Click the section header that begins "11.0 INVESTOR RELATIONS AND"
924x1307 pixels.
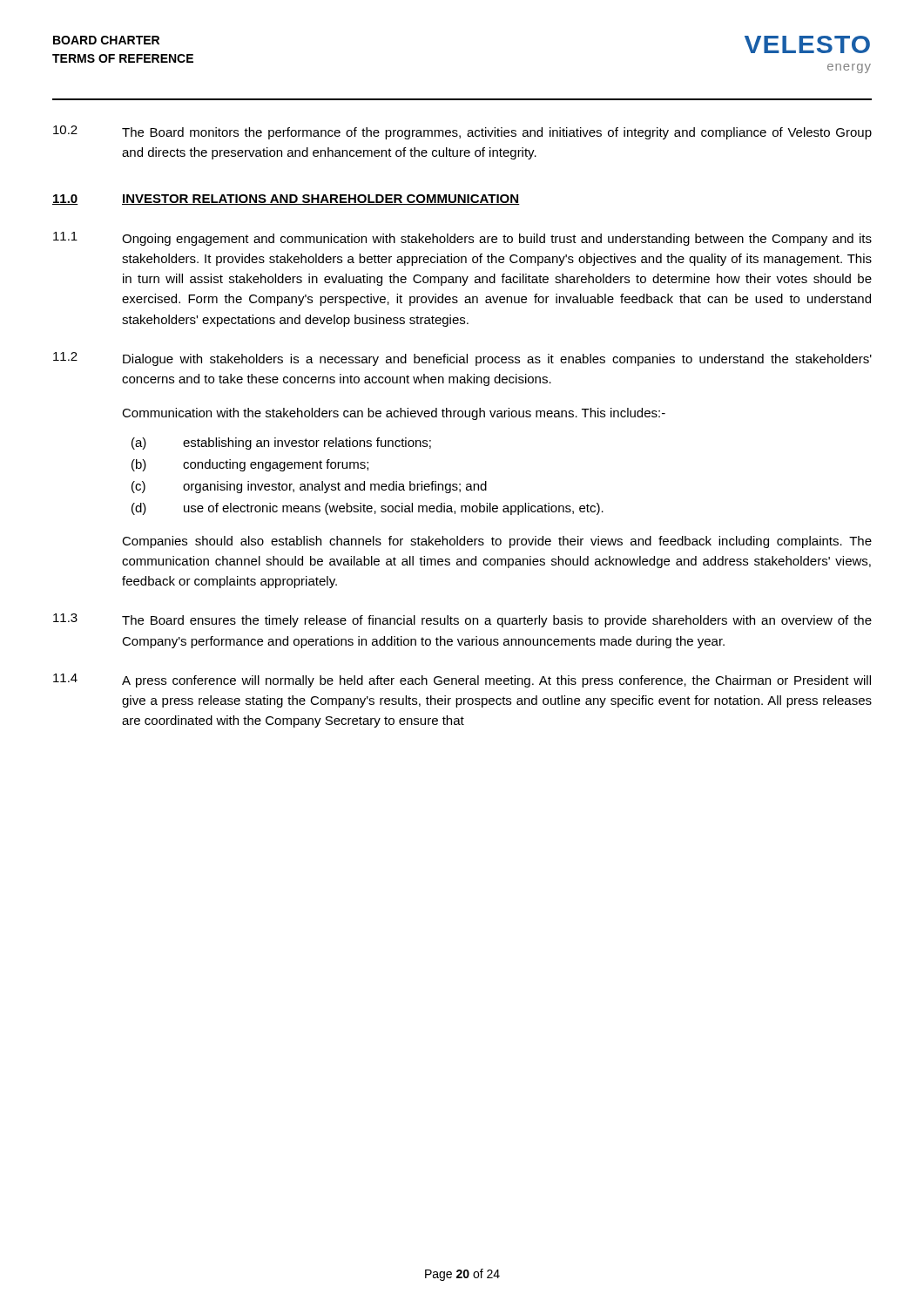coord(286,198)
